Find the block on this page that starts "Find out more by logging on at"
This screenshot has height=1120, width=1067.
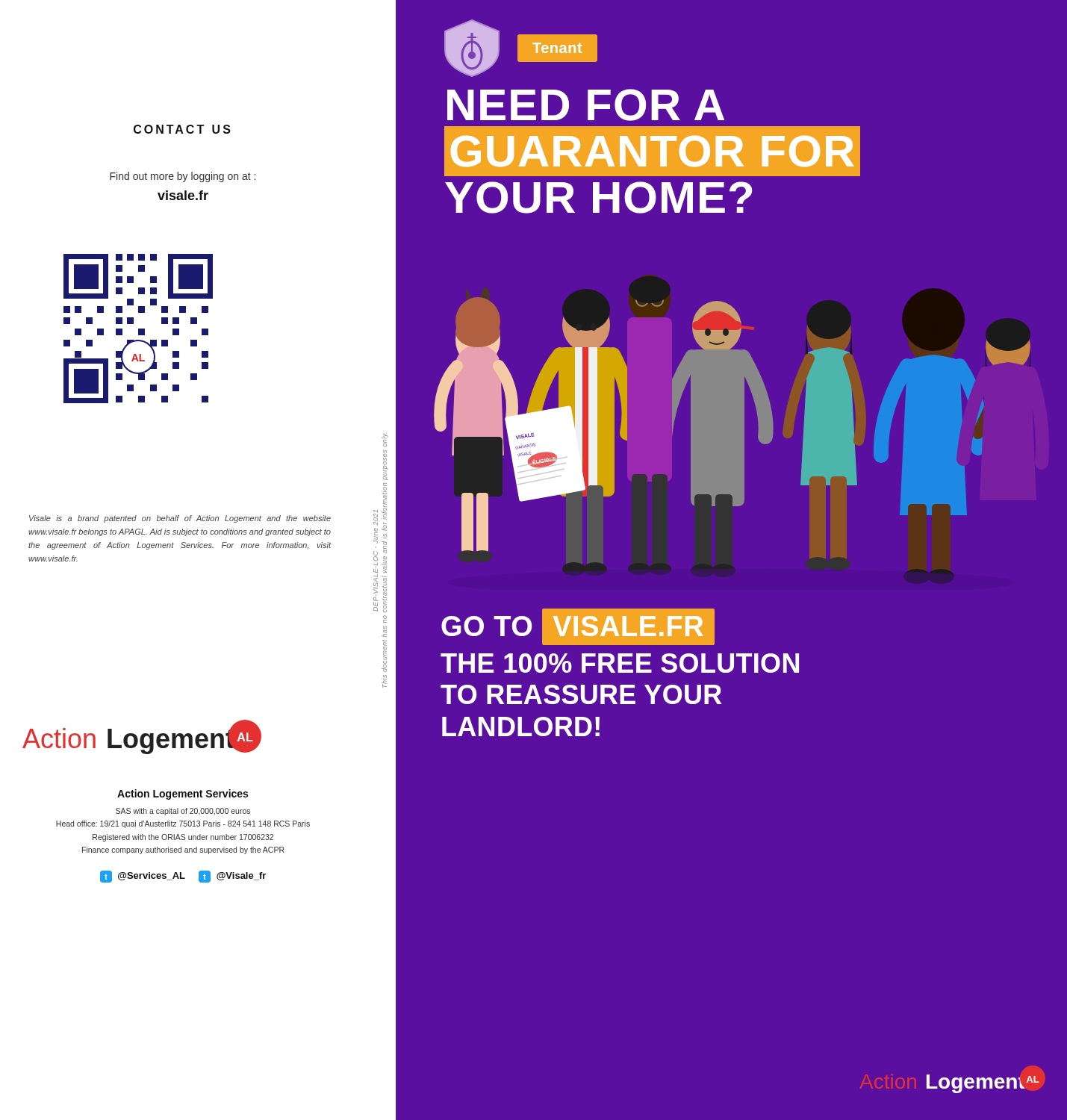(x=183, y=176)
